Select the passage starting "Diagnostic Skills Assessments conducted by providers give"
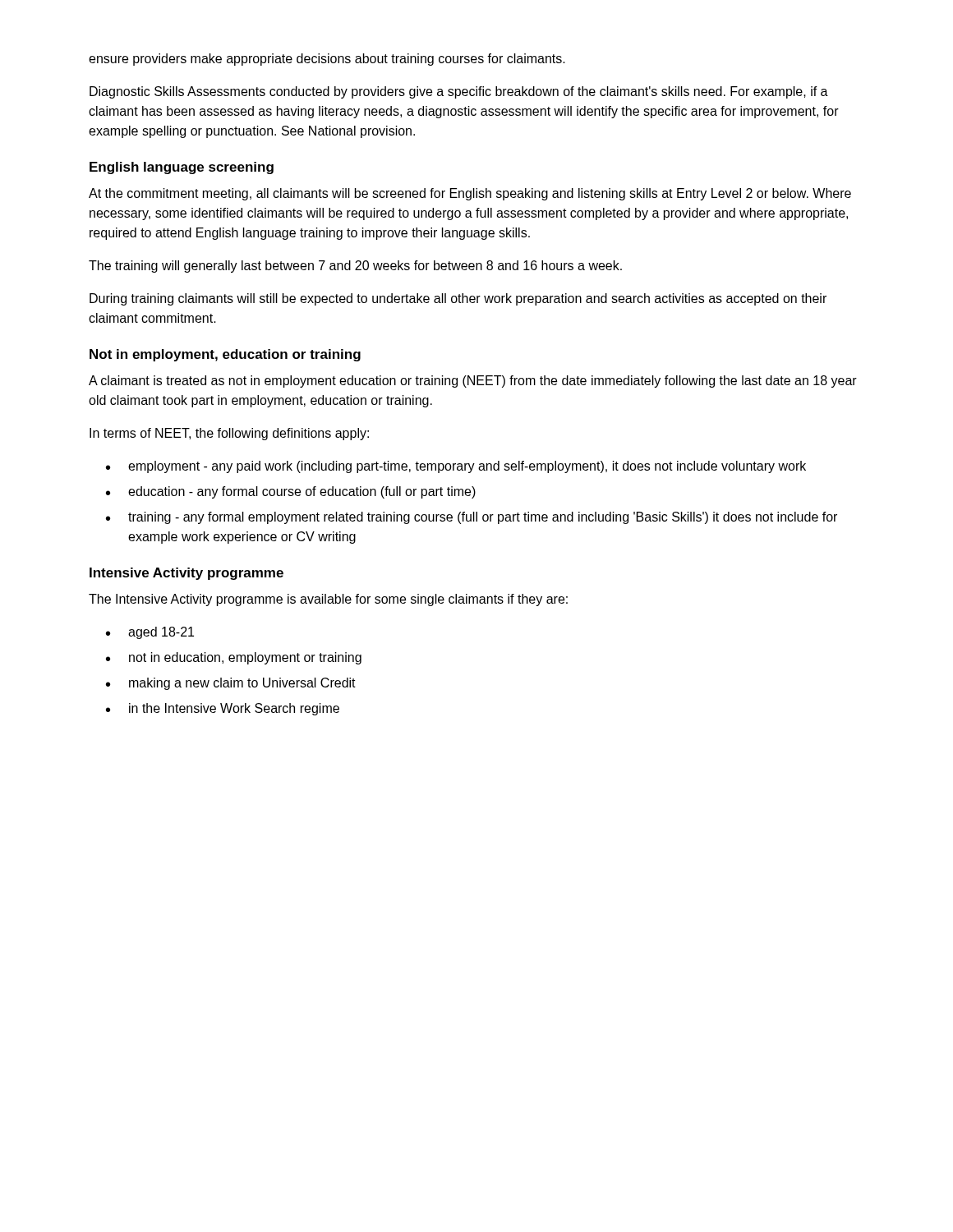 click(x=464, y=111)
